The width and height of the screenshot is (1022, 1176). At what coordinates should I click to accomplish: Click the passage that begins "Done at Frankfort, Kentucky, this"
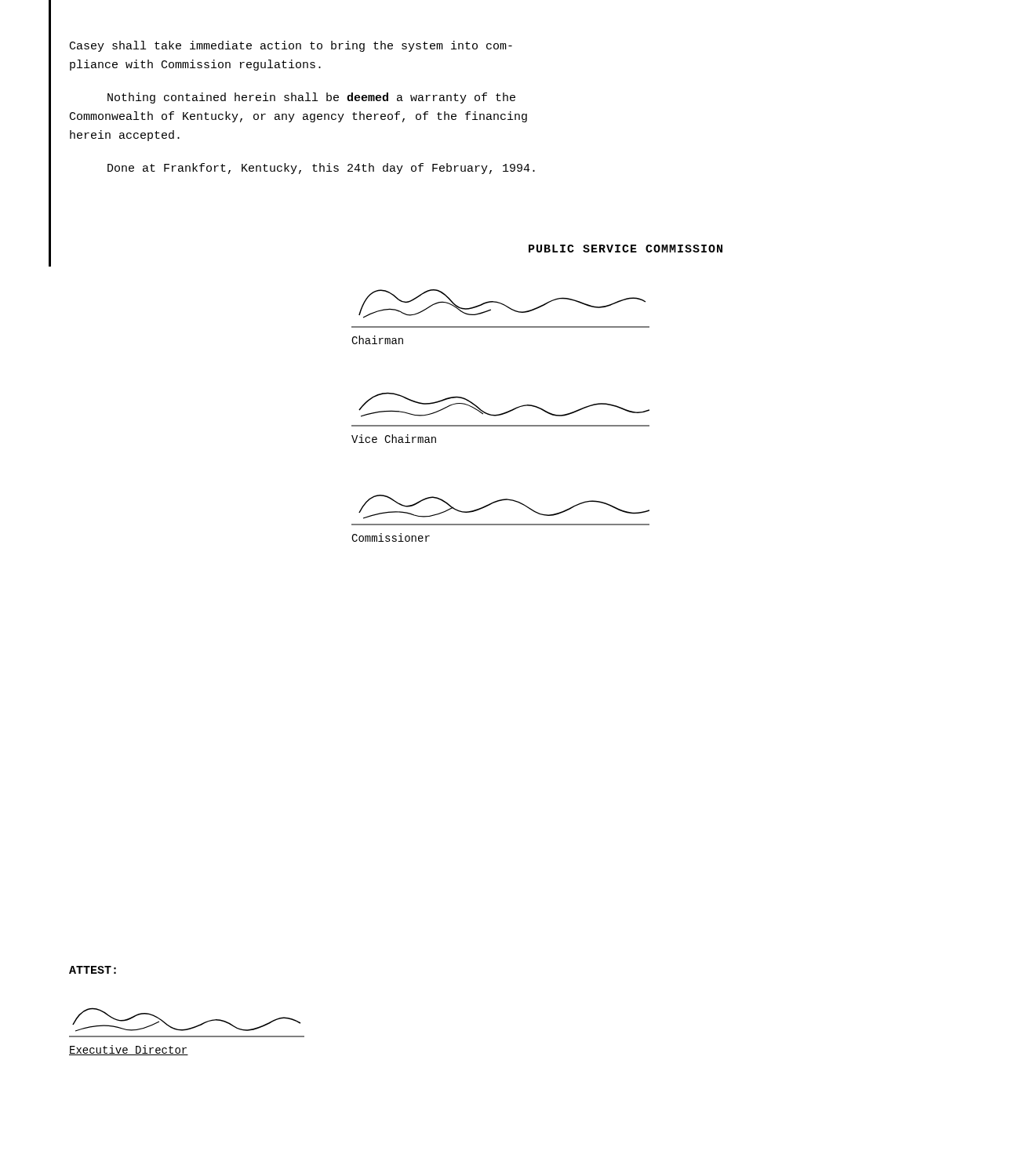[x=322, y=169]
